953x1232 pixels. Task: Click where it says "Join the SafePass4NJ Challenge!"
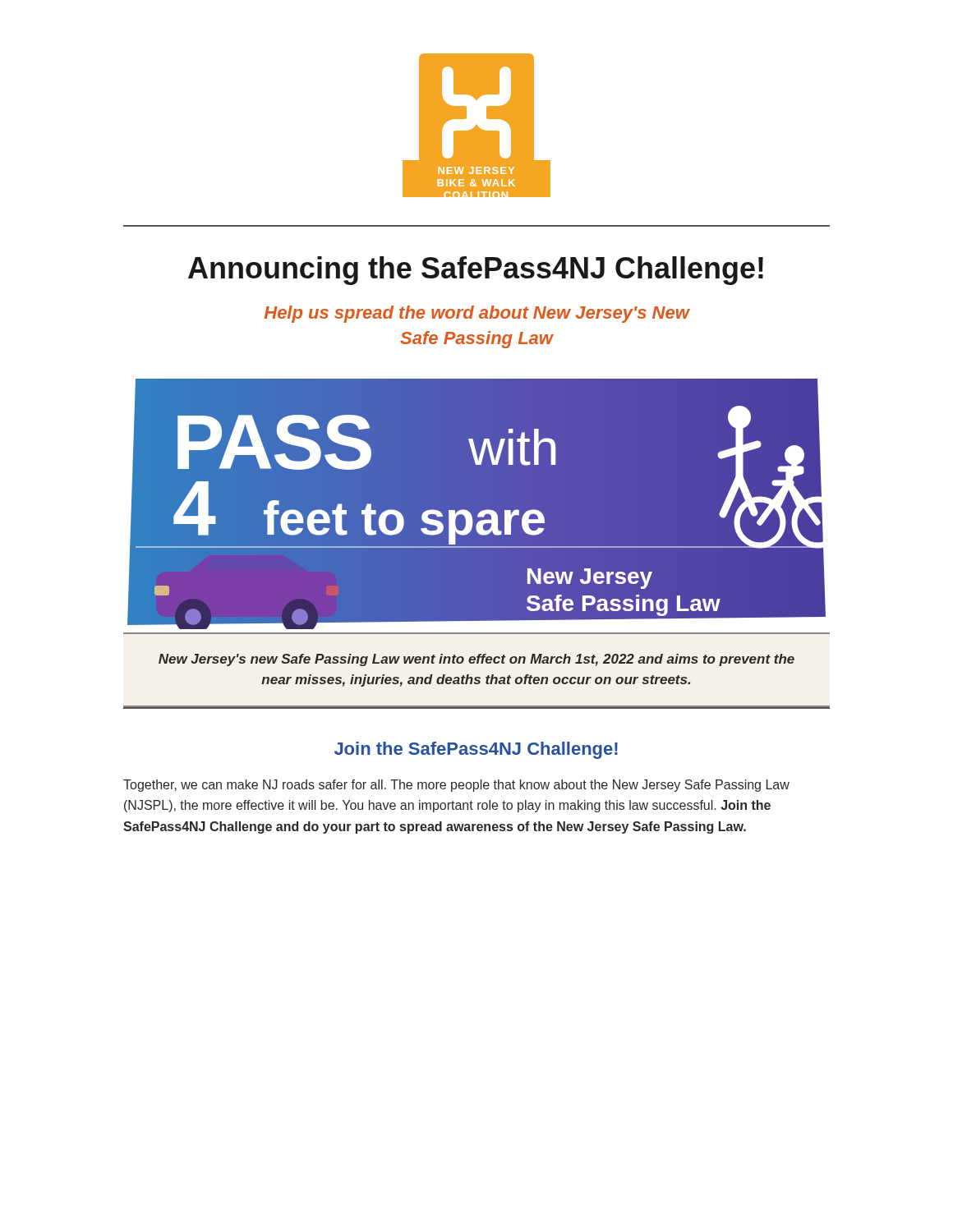(x=476, y=749)
